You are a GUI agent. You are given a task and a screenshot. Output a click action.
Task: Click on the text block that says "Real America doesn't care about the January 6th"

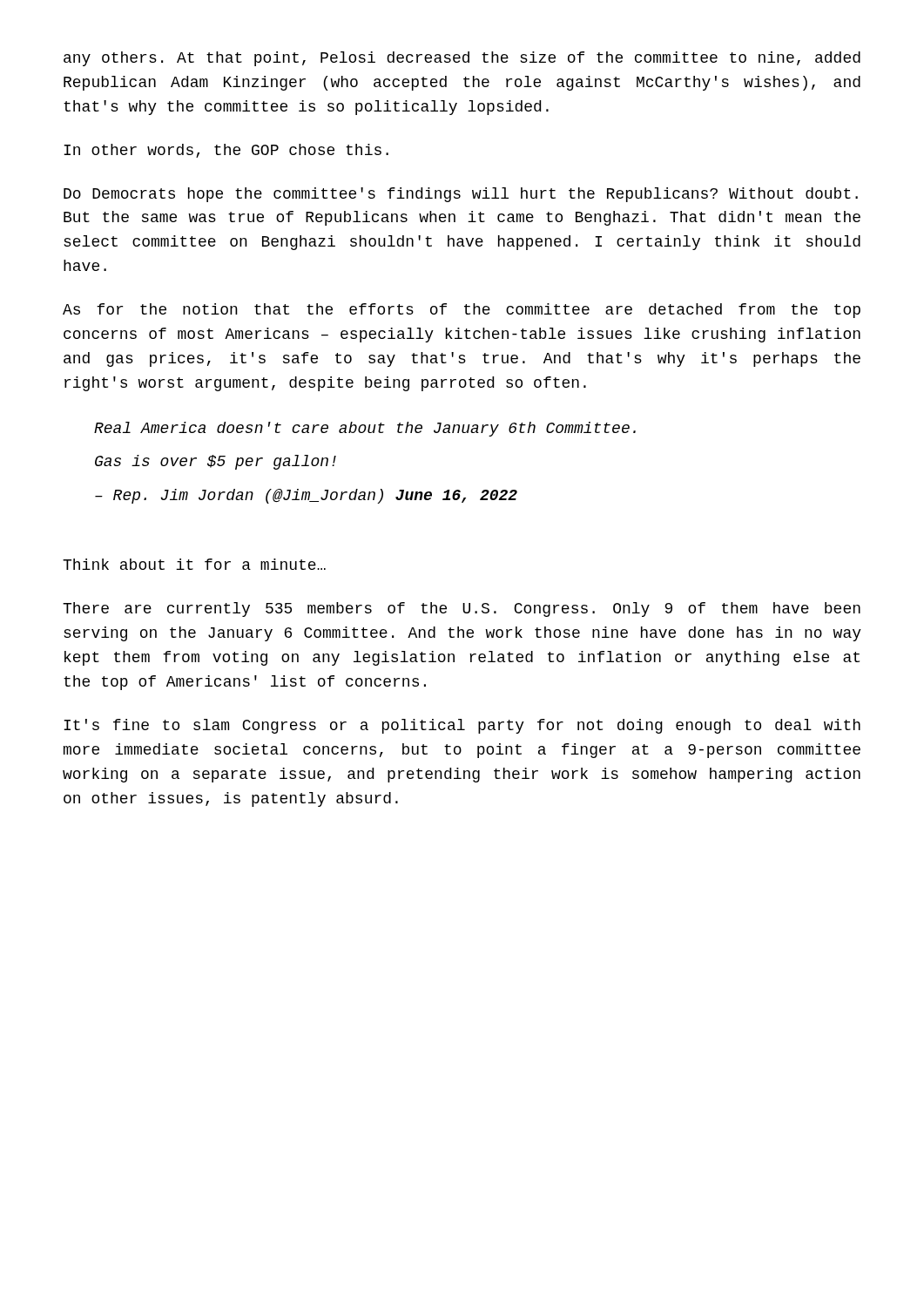(x=367, y=428)
